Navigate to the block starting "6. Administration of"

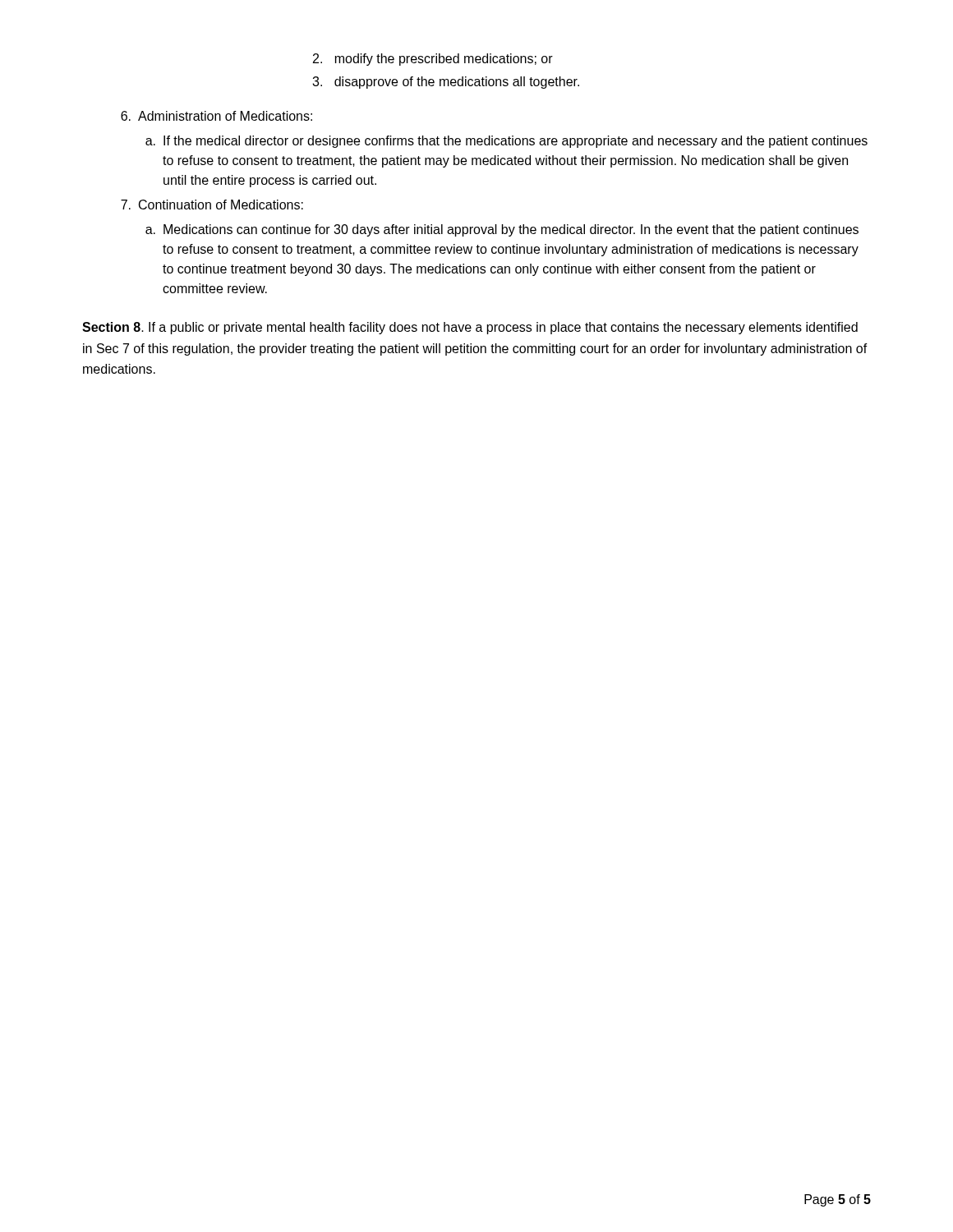pos(476,149)
